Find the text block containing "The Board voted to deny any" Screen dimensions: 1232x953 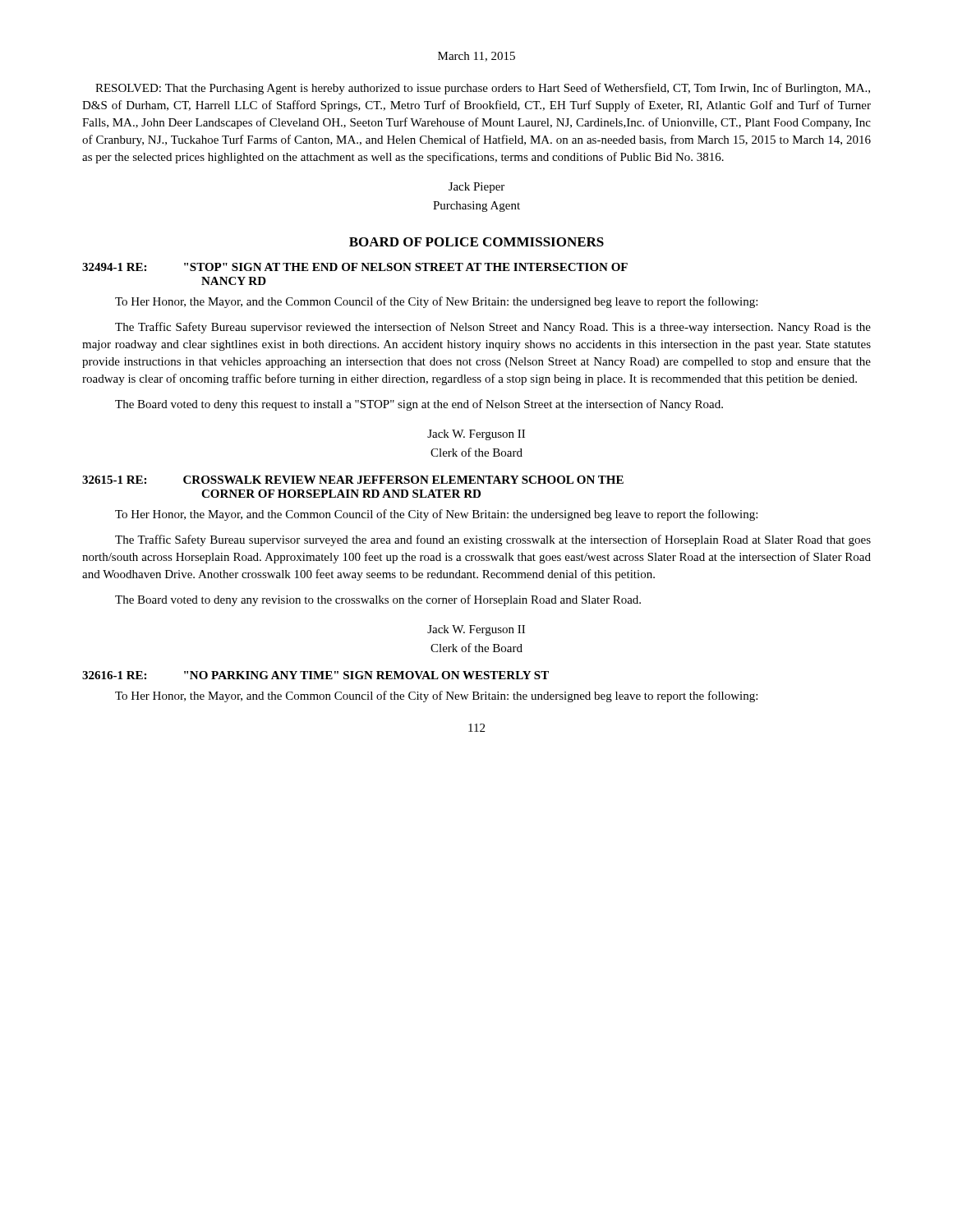378,600
